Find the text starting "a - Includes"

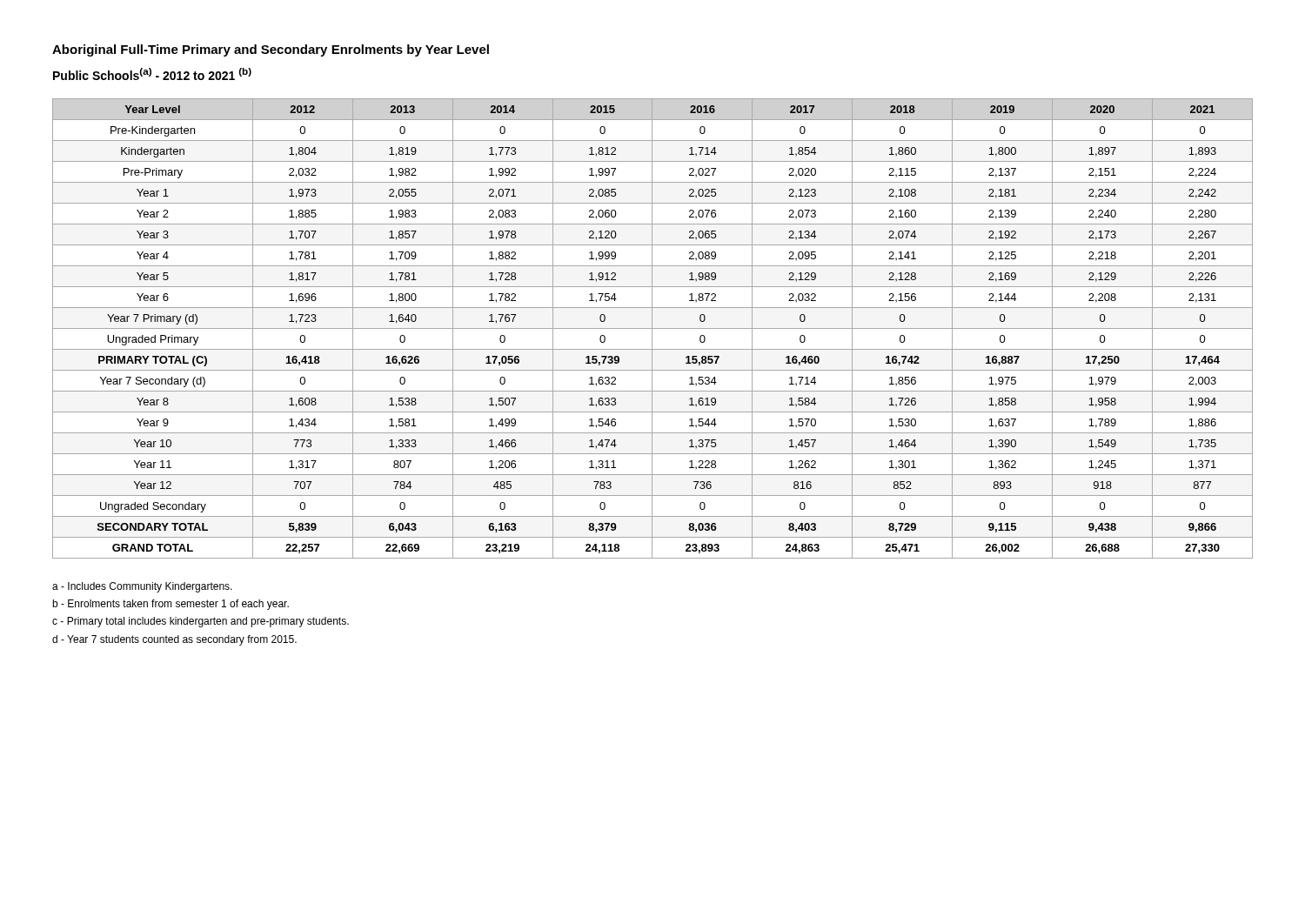pos(142,586)
